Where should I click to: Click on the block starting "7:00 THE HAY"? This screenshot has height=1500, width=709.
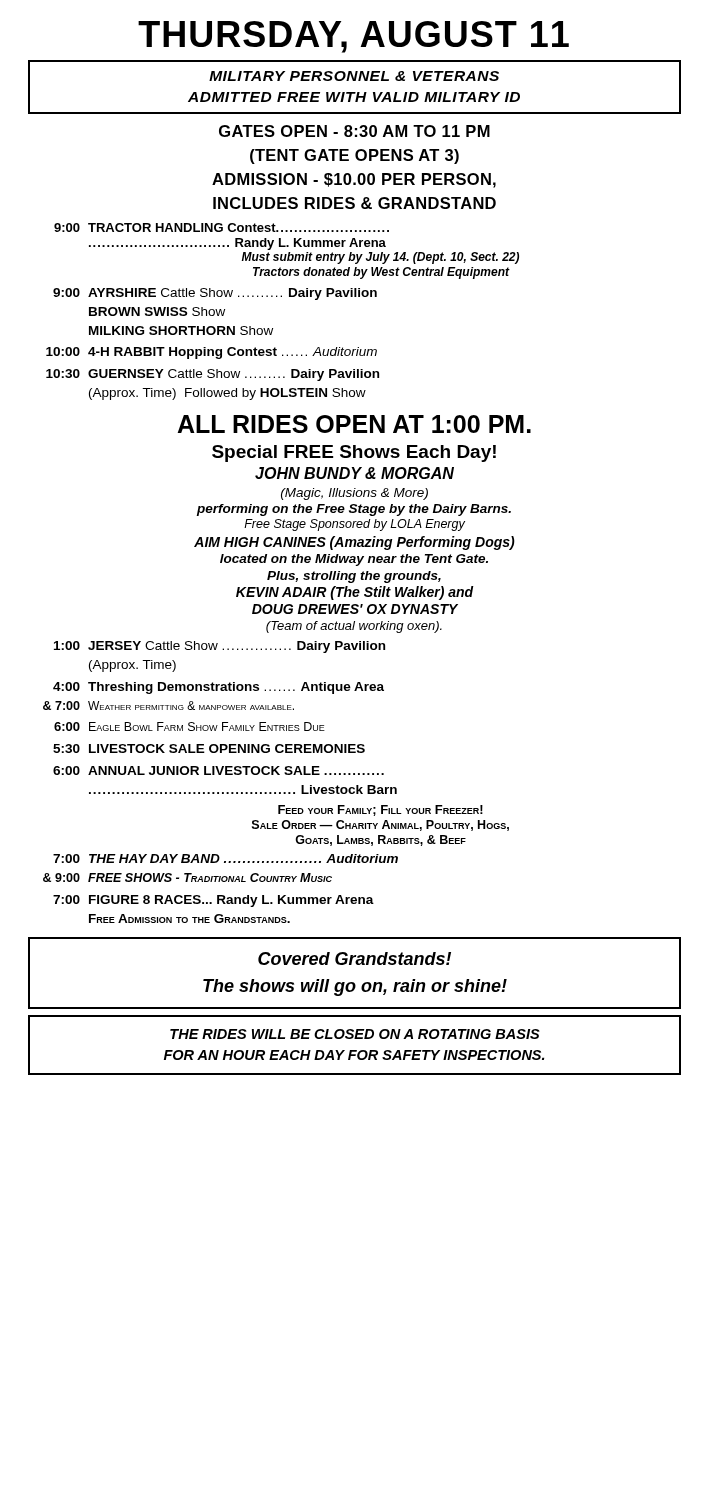coord(354,860)
